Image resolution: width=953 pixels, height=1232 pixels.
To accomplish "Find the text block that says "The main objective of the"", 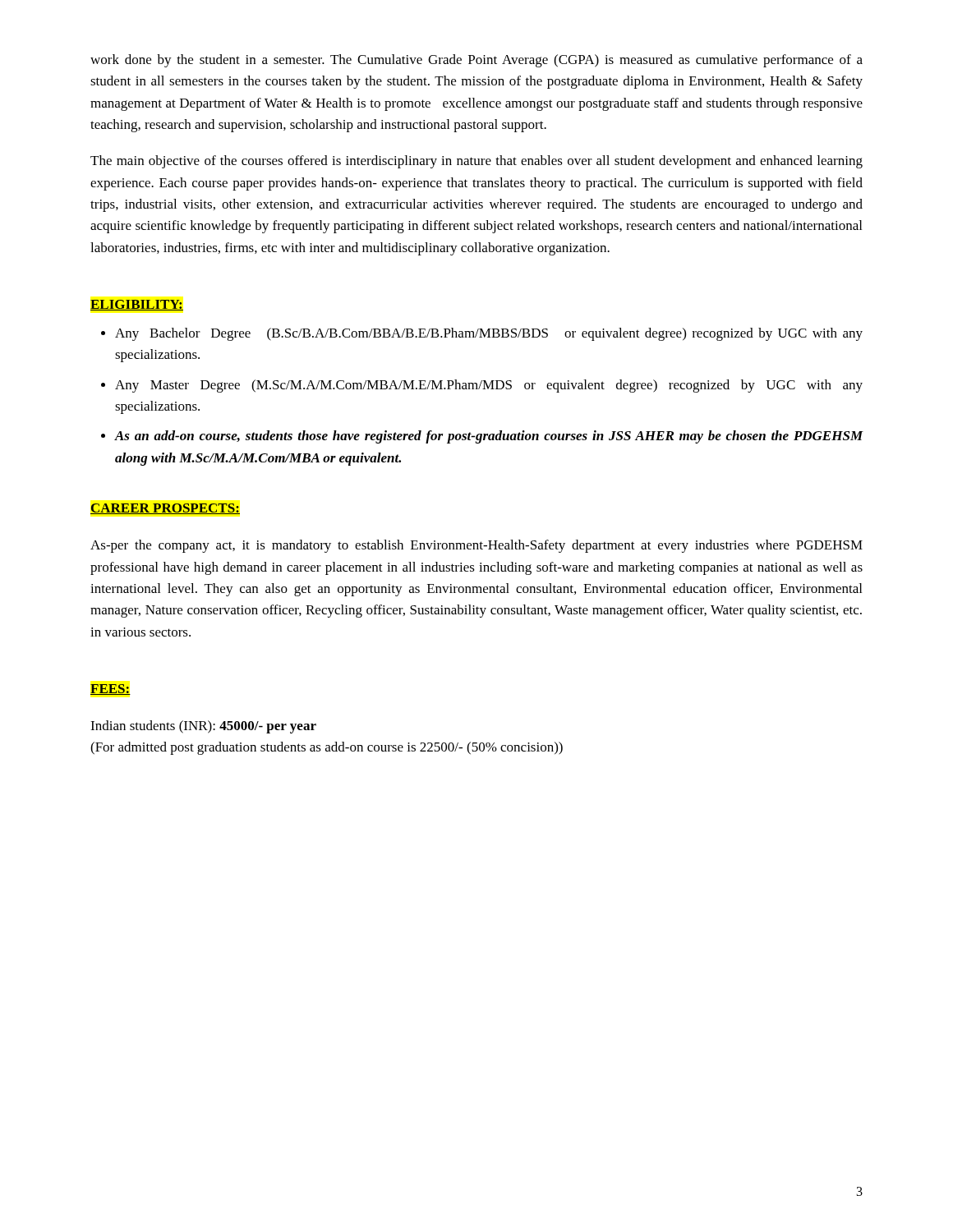I will pyautogui.click(x=476, y=204).
